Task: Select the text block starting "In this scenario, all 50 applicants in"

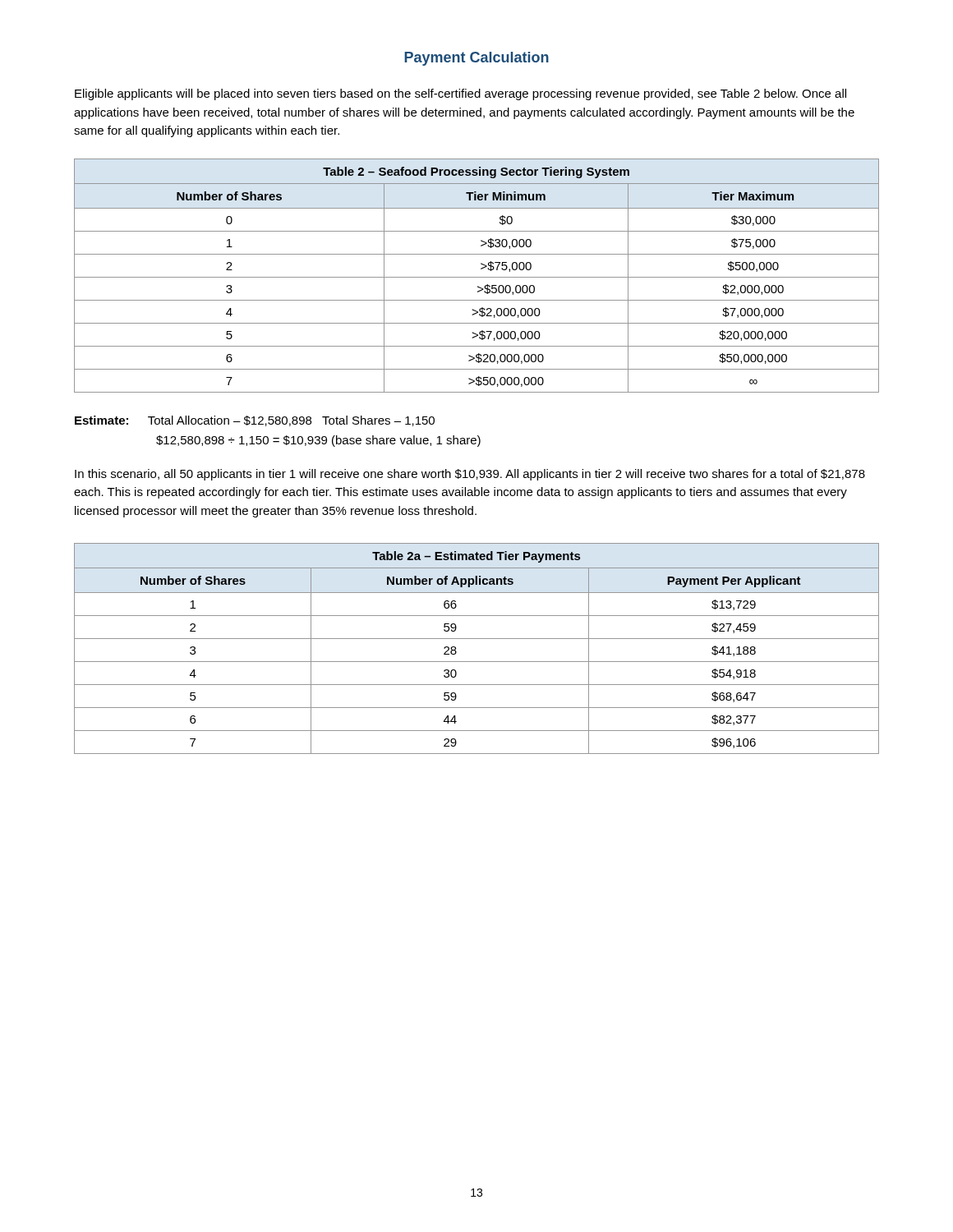Action: coord(470,492)
